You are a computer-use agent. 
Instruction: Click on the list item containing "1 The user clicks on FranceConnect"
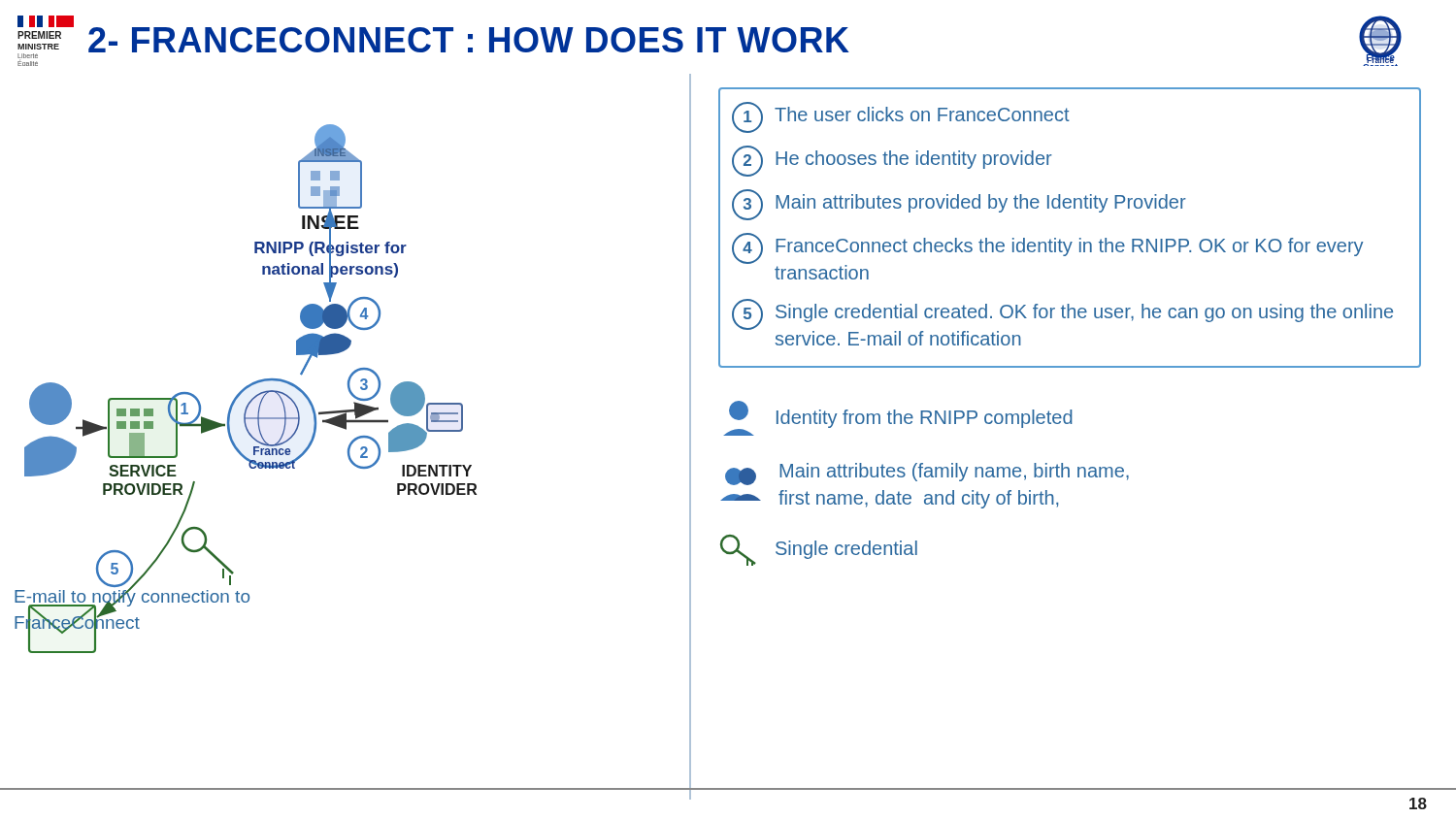coord(901,117)
